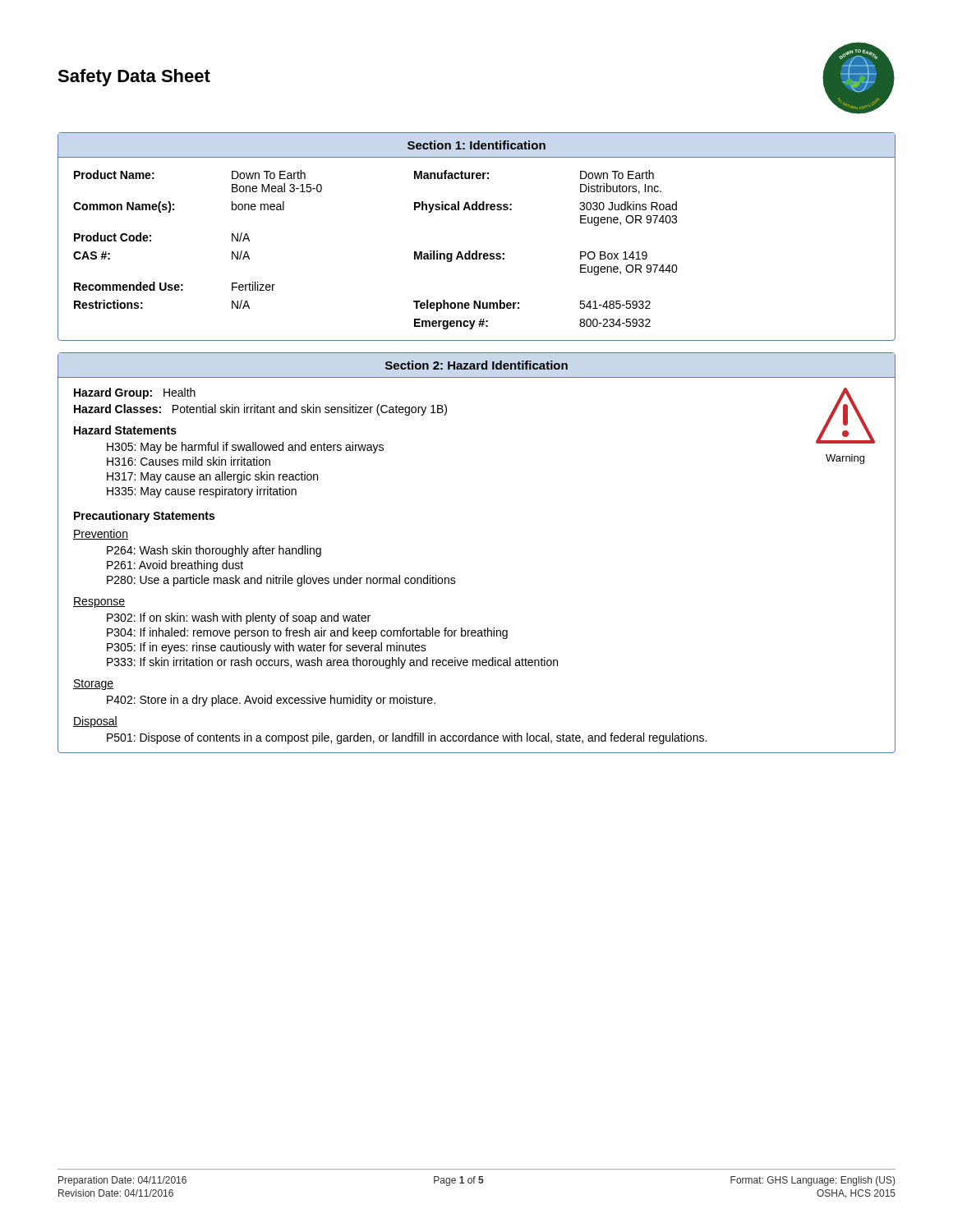The height and width of the screenshot is (1232, 953).
Task: Locate the table with the text "Recommended Use:"
Action: click(476, 249)
